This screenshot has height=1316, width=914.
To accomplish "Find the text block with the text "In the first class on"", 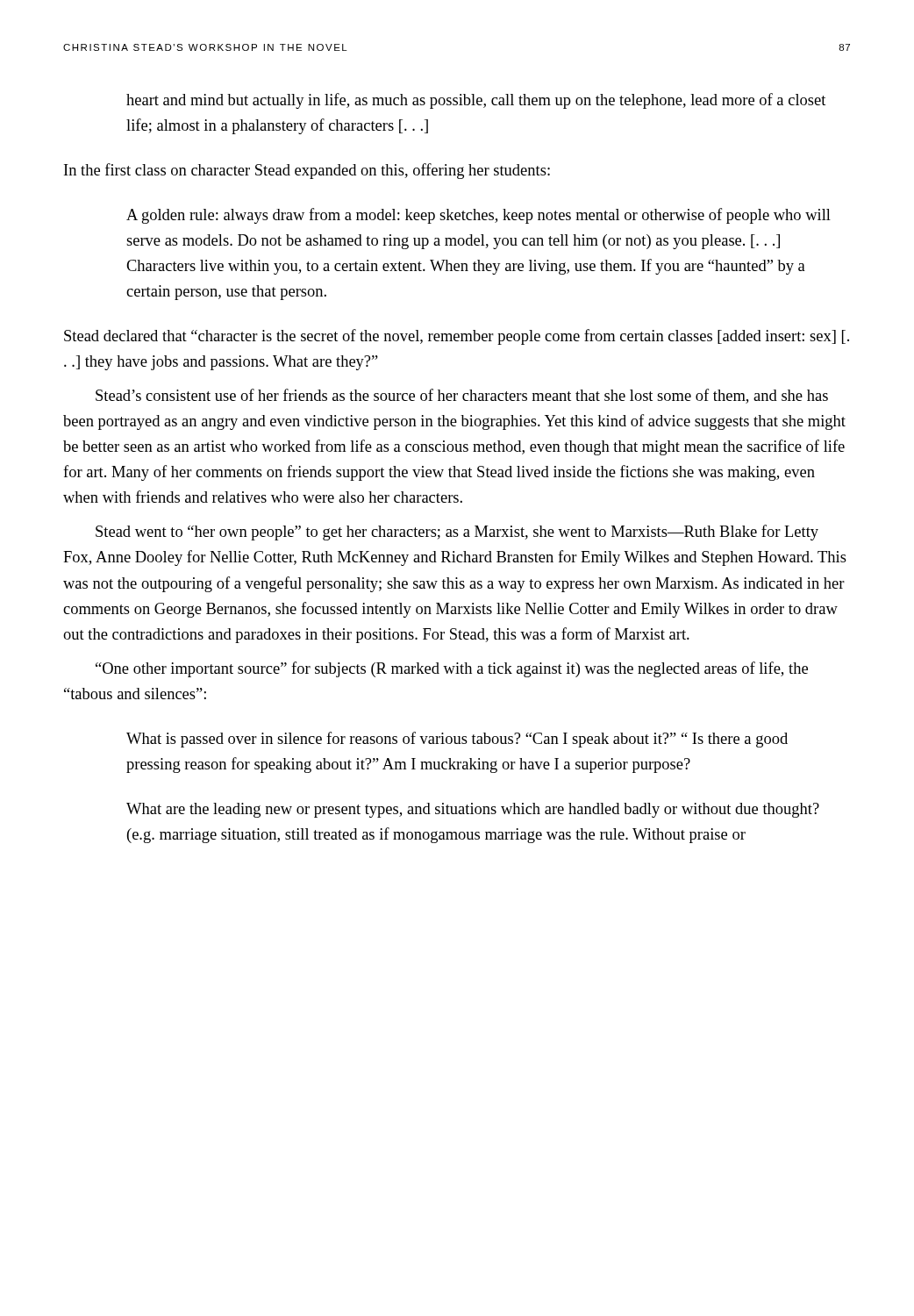I will pos(307,170).
